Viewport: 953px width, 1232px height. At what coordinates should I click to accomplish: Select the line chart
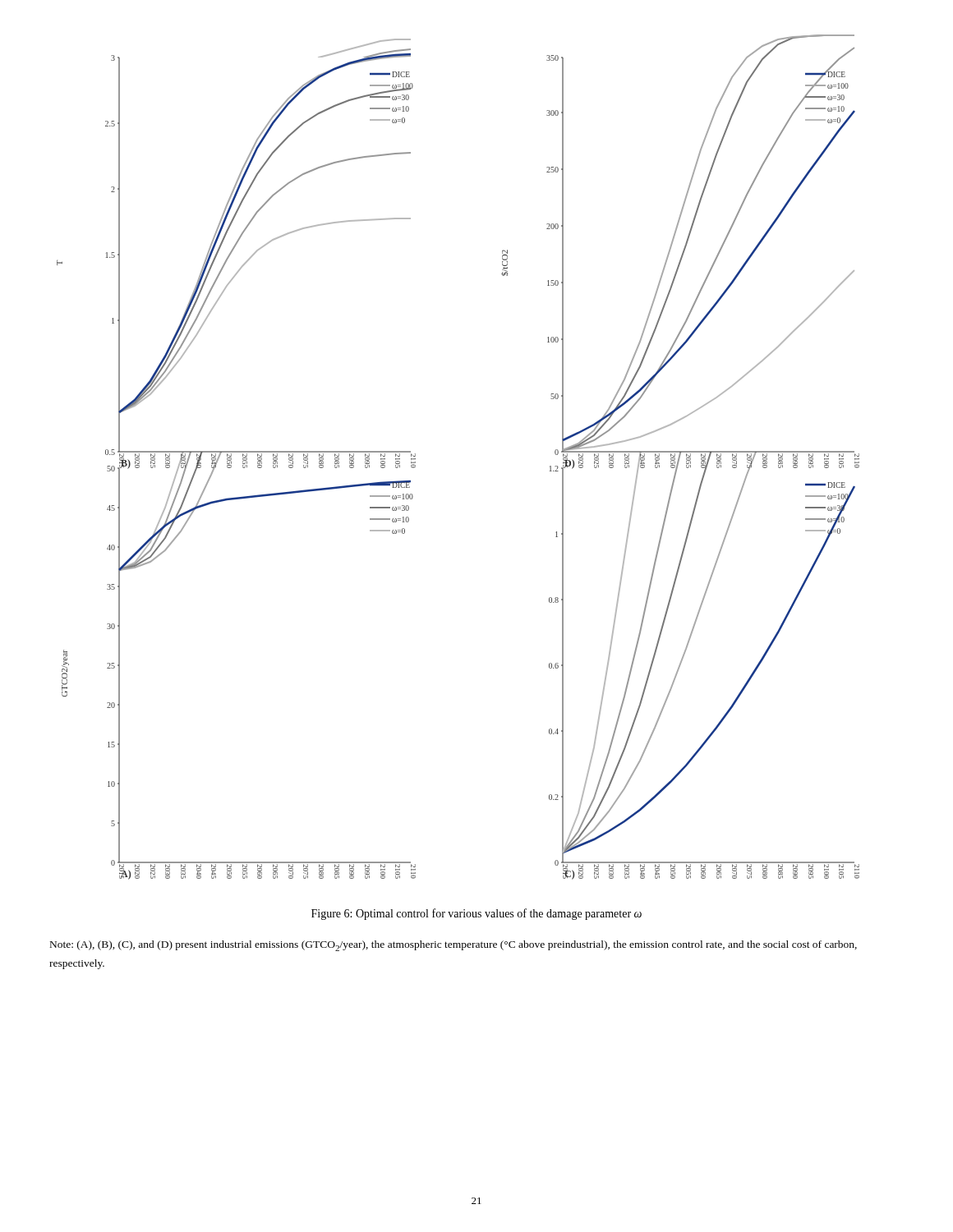coord(476,464)
